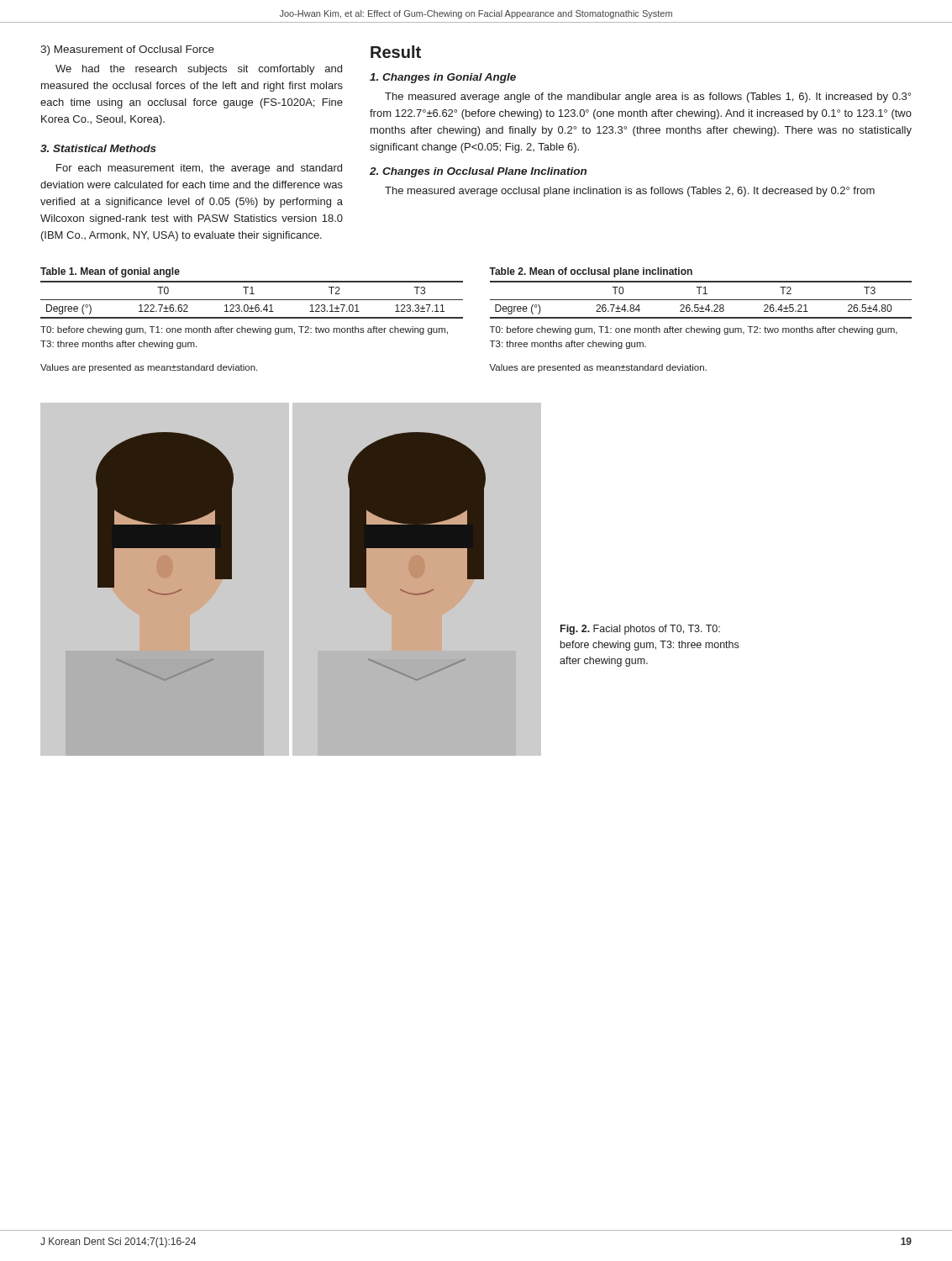Click where it says "3. Statistical Methods"

point(98,148)
